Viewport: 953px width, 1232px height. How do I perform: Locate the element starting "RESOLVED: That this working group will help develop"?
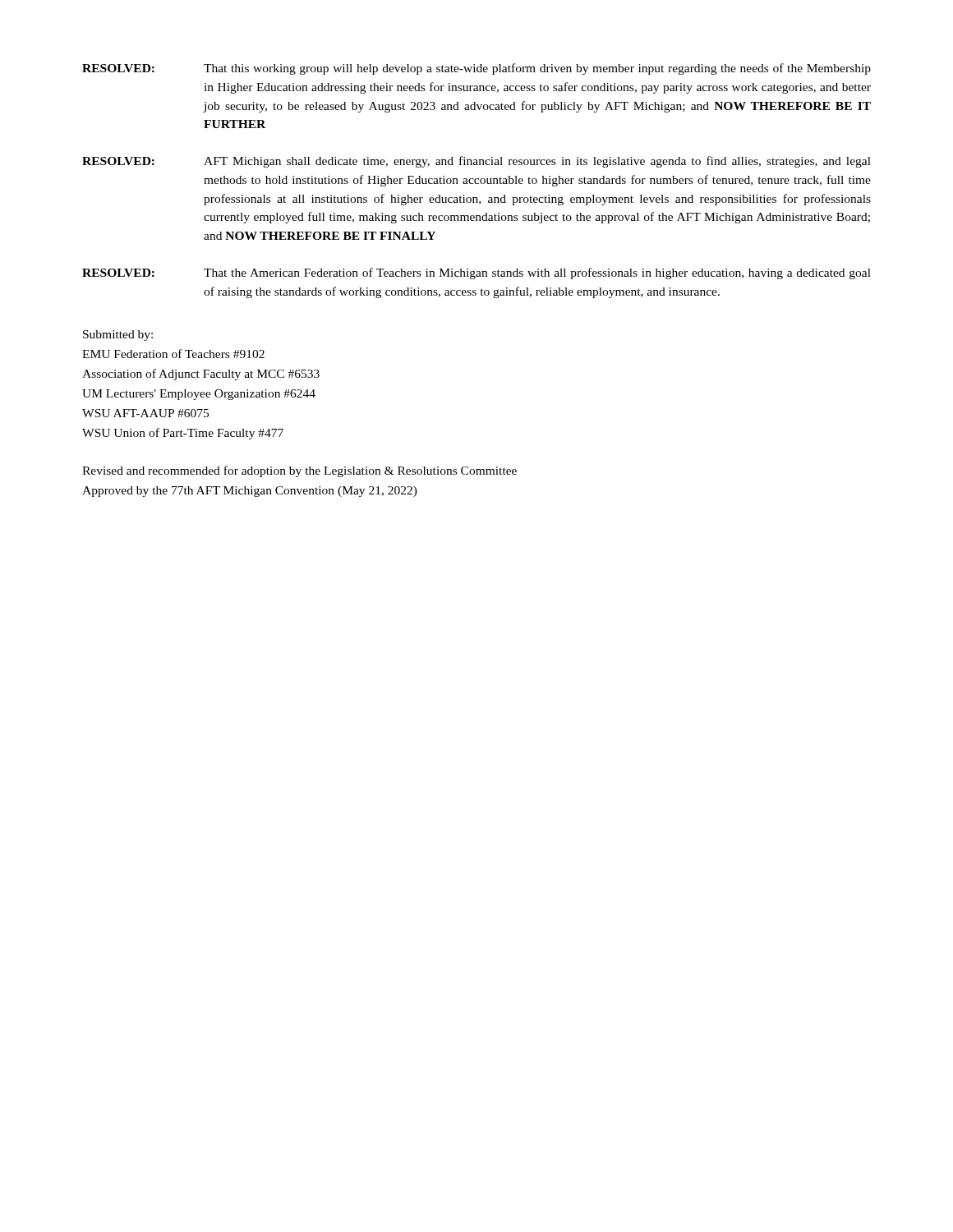point(476,97)
